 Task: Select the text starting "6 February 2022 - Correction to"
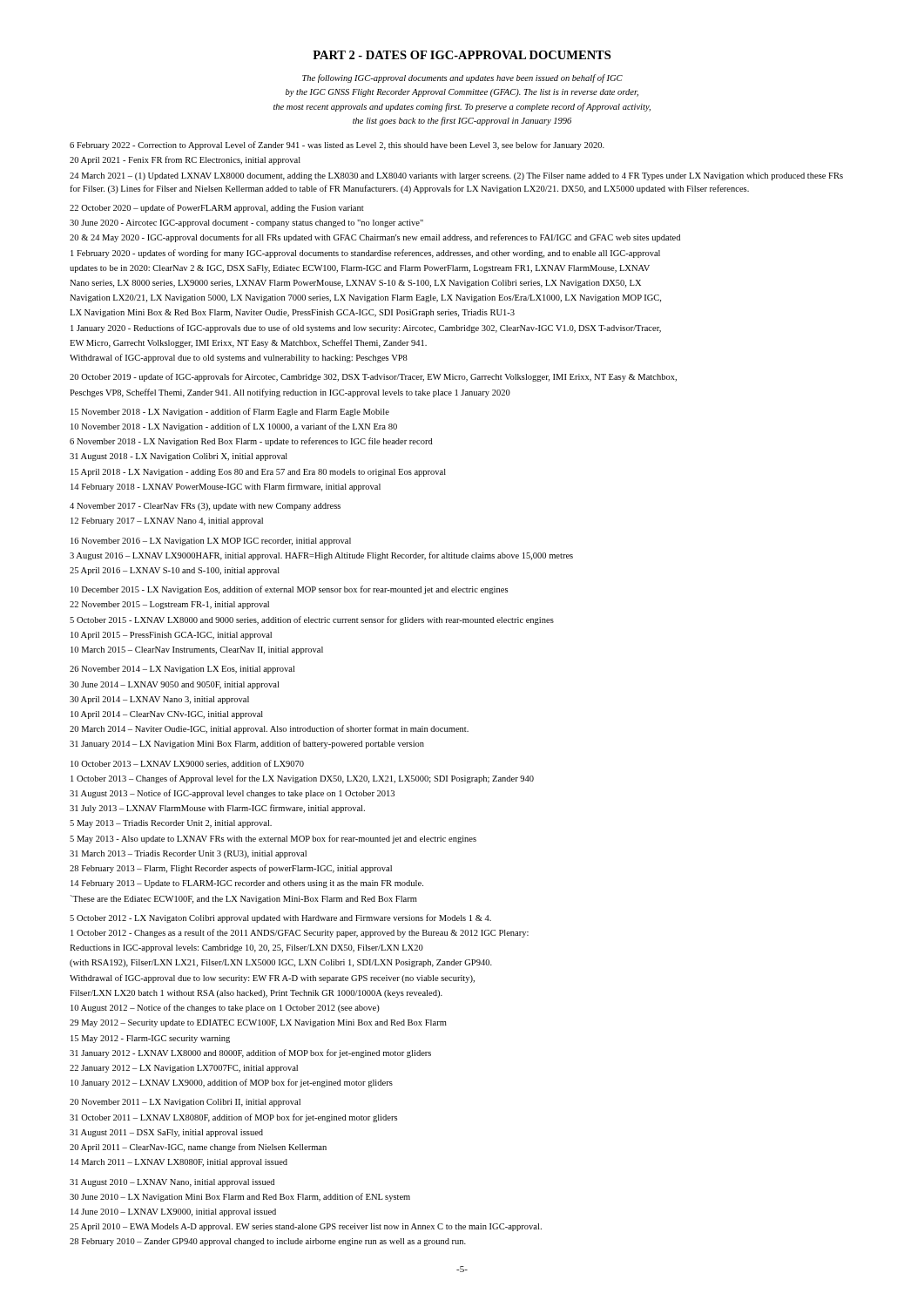tap(462, 167)
